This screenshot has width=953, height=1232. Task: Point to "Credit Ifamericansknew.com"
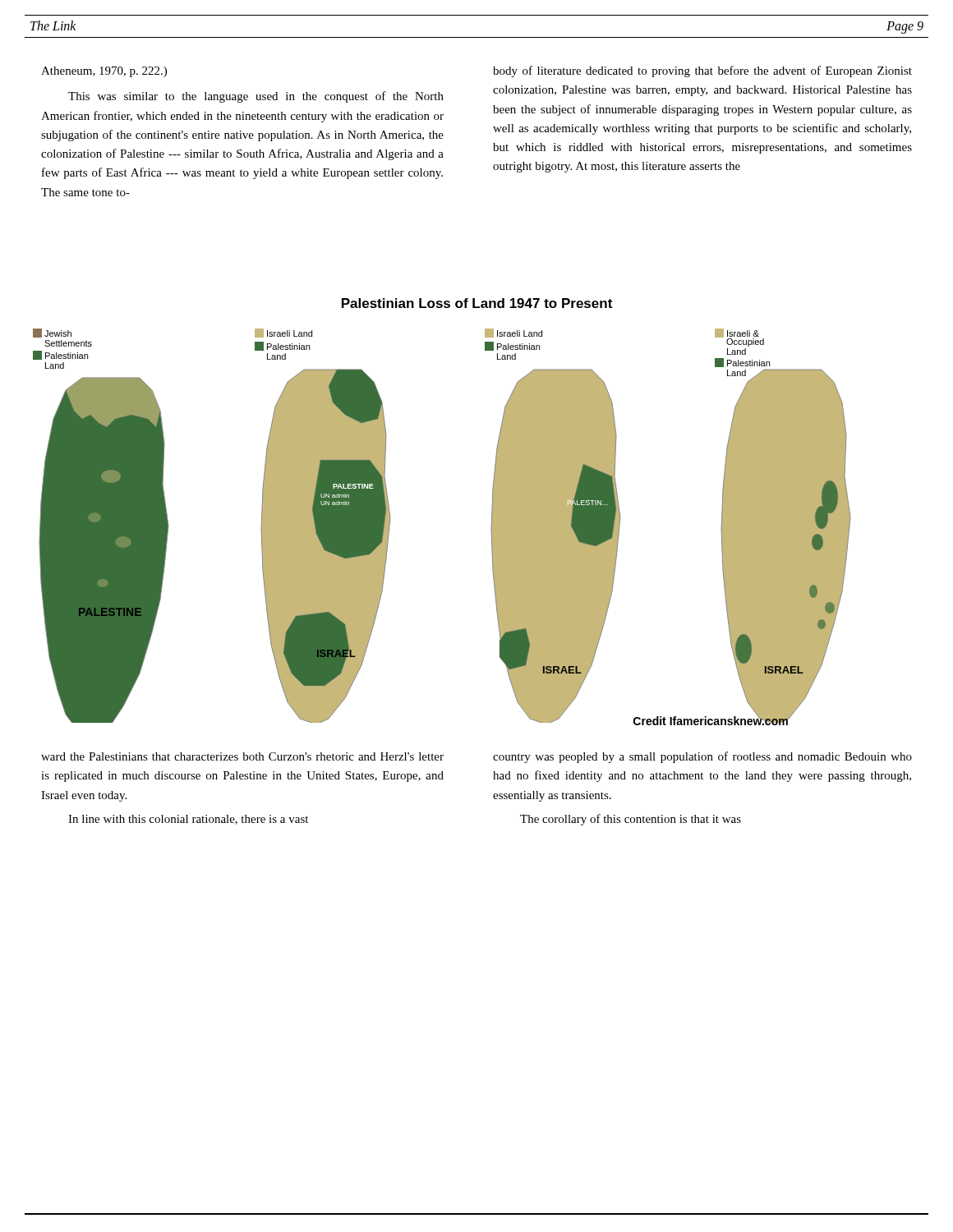coord(711,721)
